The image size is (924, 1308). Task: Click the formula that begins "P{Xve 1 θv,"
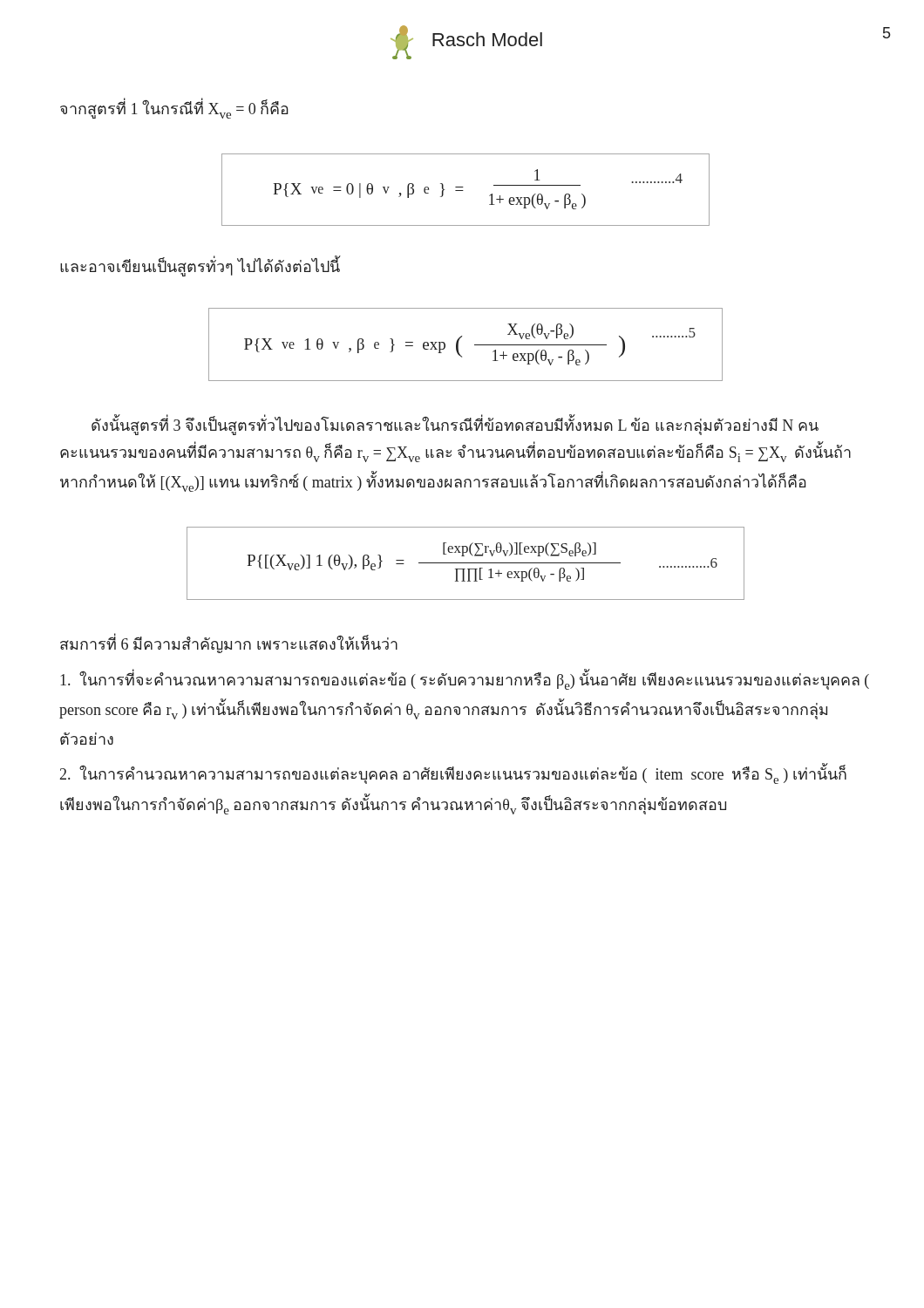tap(466, 345)
